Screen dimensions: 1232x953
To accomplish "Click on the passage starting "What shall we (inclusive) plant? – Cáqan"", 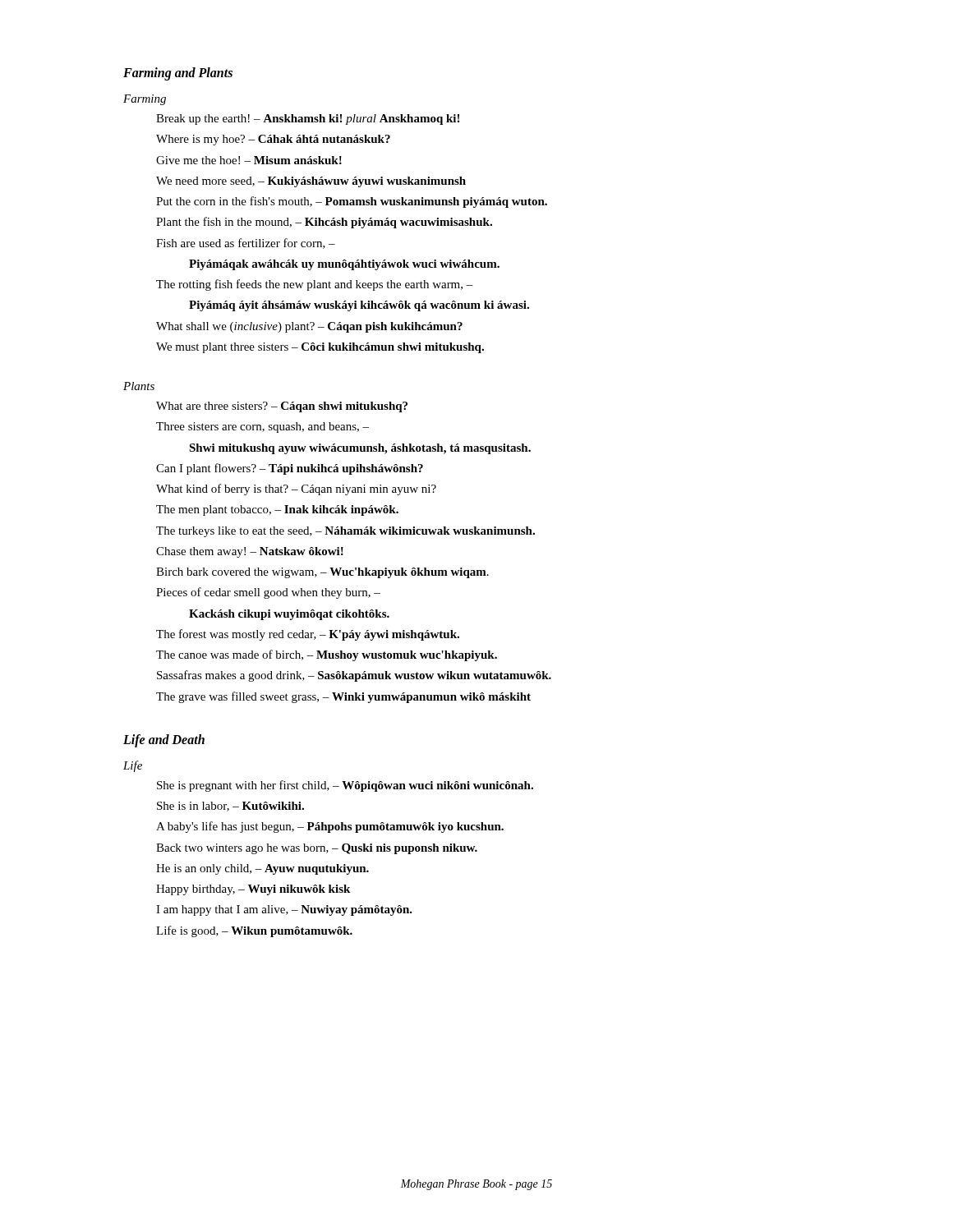I will click(x=309, y=326).
